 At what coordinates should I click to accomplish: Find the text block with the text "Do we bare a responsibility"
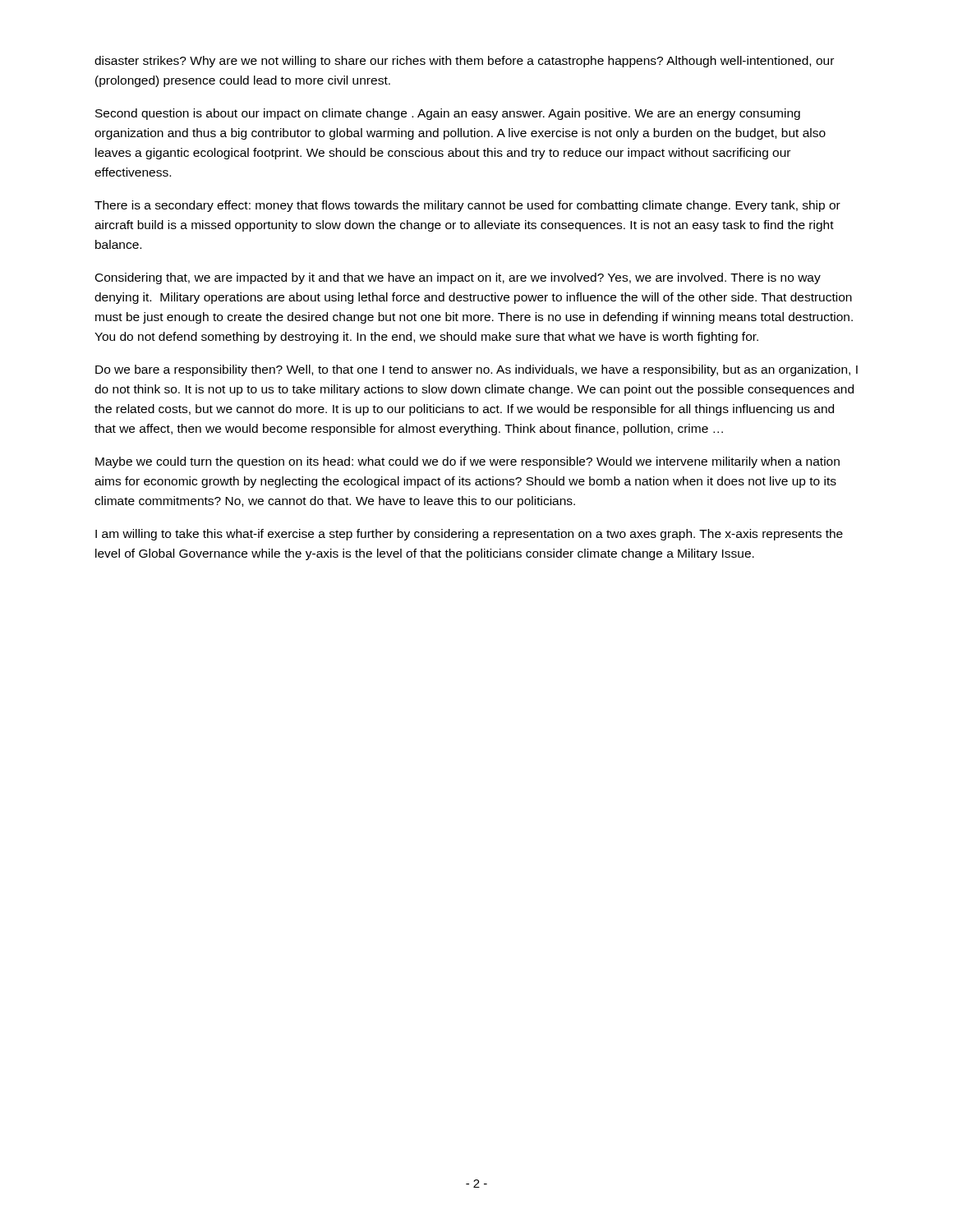(x=476, y=399)
